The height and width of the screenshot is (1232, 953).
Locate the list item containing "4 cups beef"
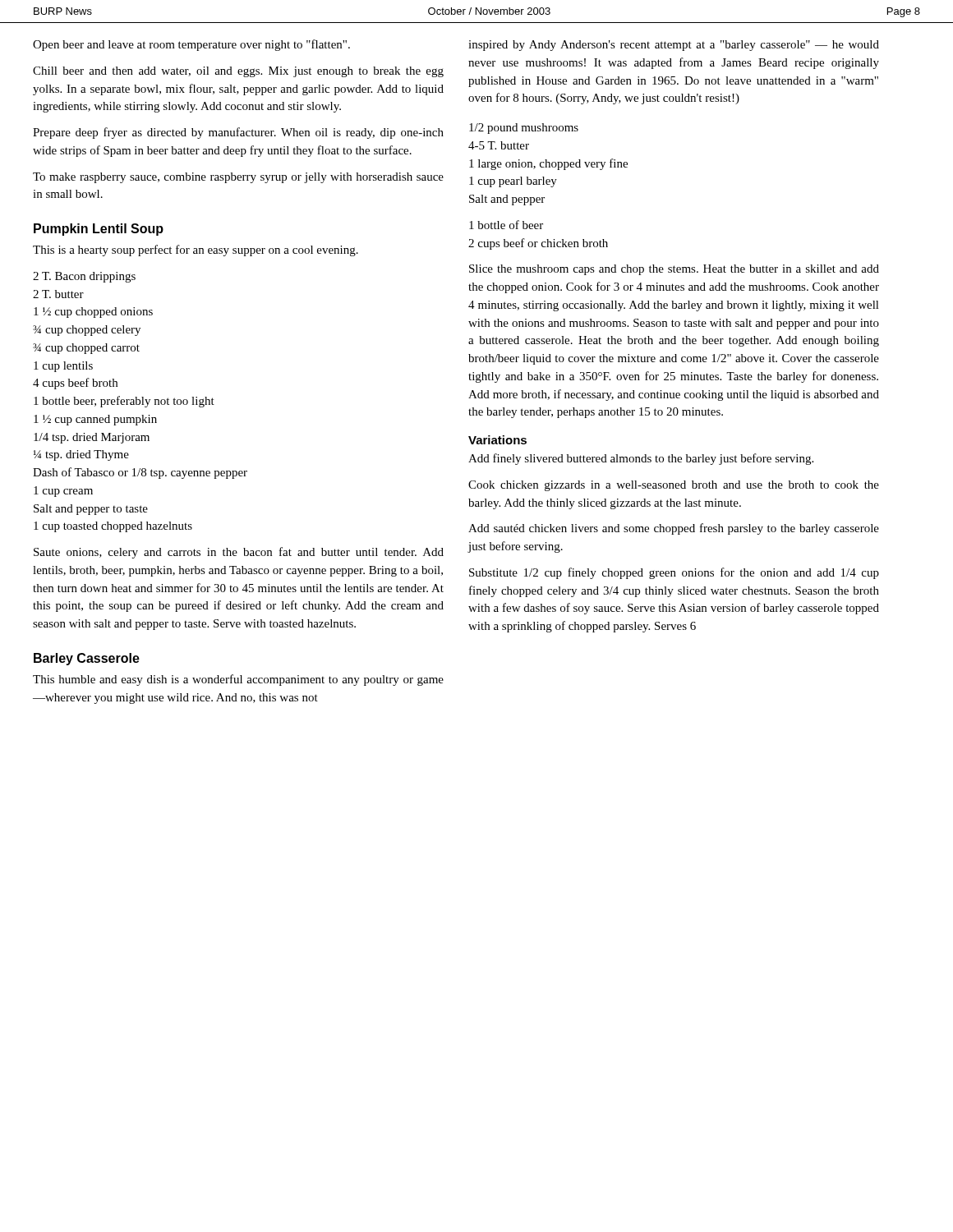pyautogui.click(x=75, y=383)
